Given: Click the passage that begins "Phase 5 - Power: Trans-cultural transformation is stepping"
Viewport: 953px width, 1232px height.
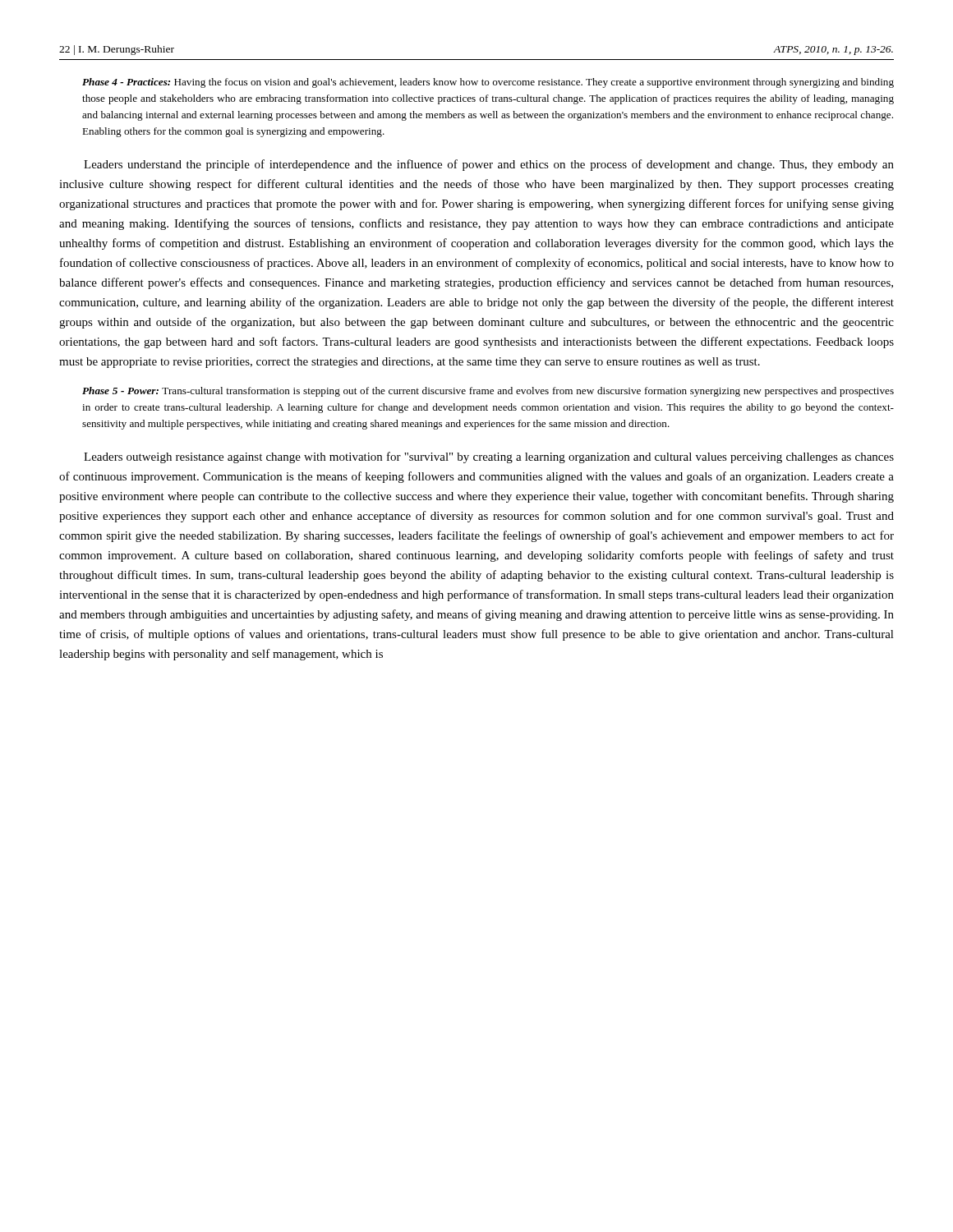Looking at the screenshot, I should click(488, 408).
